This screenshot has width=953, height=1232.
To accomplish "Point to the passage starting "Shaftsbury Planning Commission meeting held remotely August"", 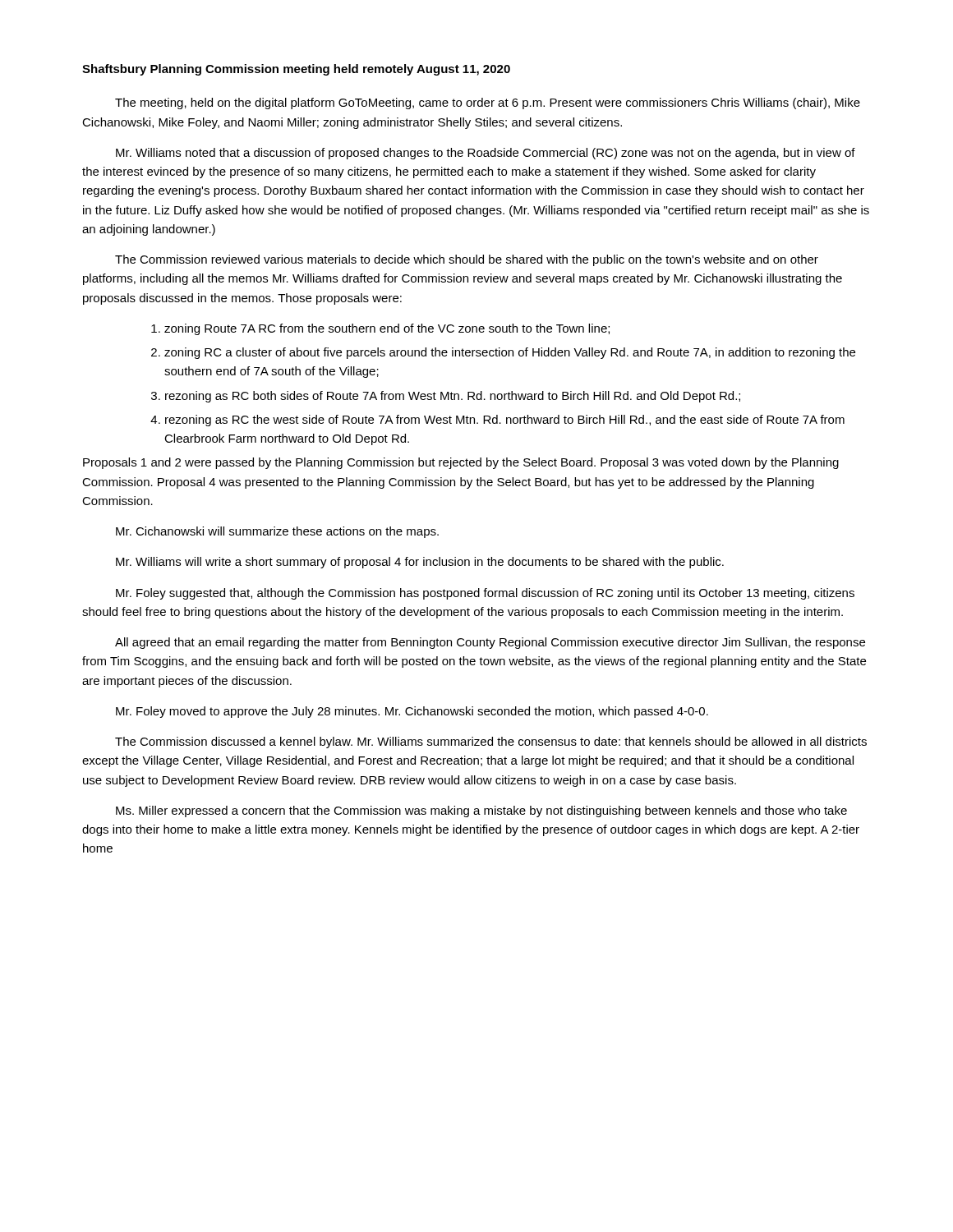I will tap(296, 69).
